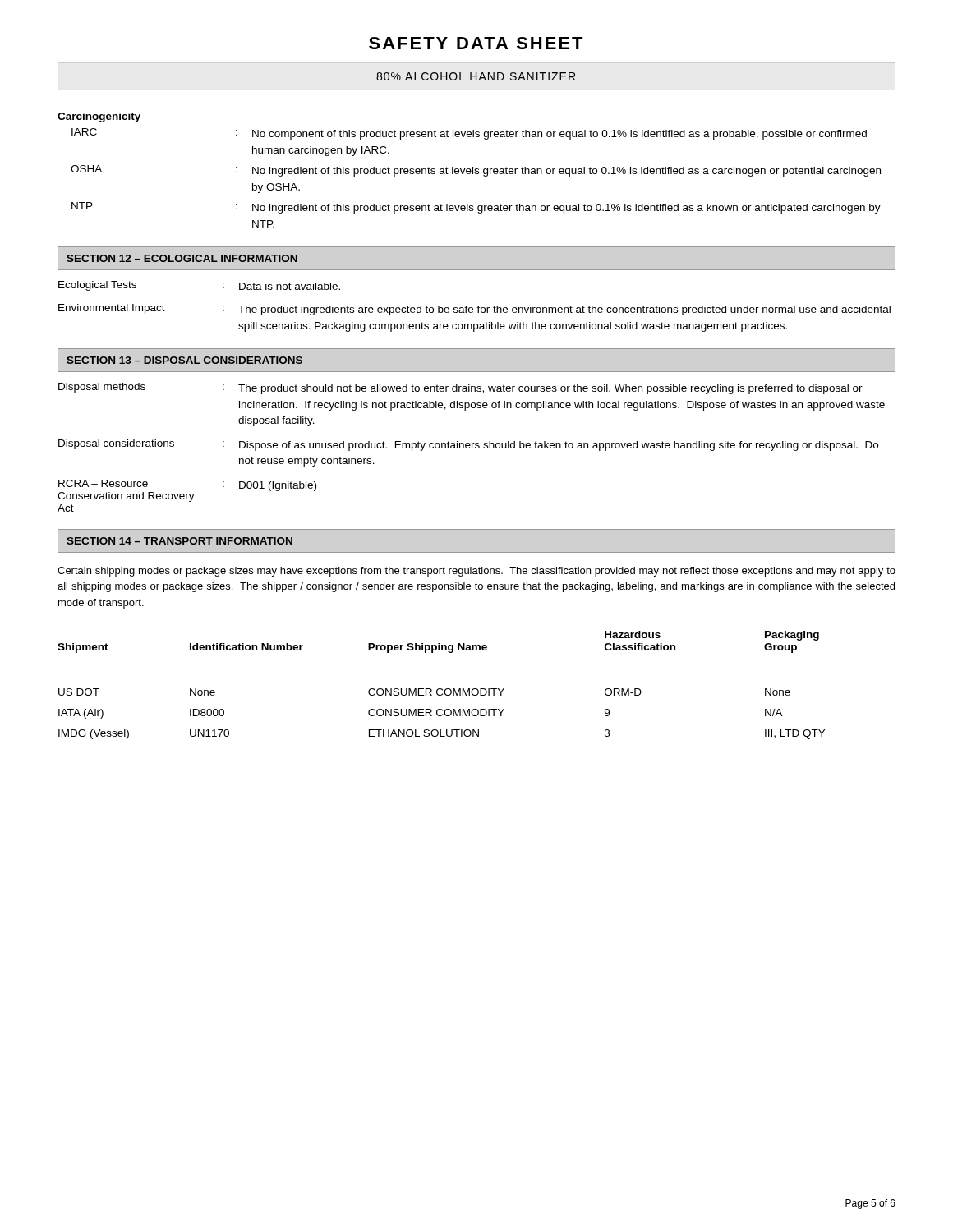Screen dimensions: 1232x953
Task: Click the passage that begins "RCRA – ResourceConservation and RecoveryAct :"
Action: coord(187,491)
